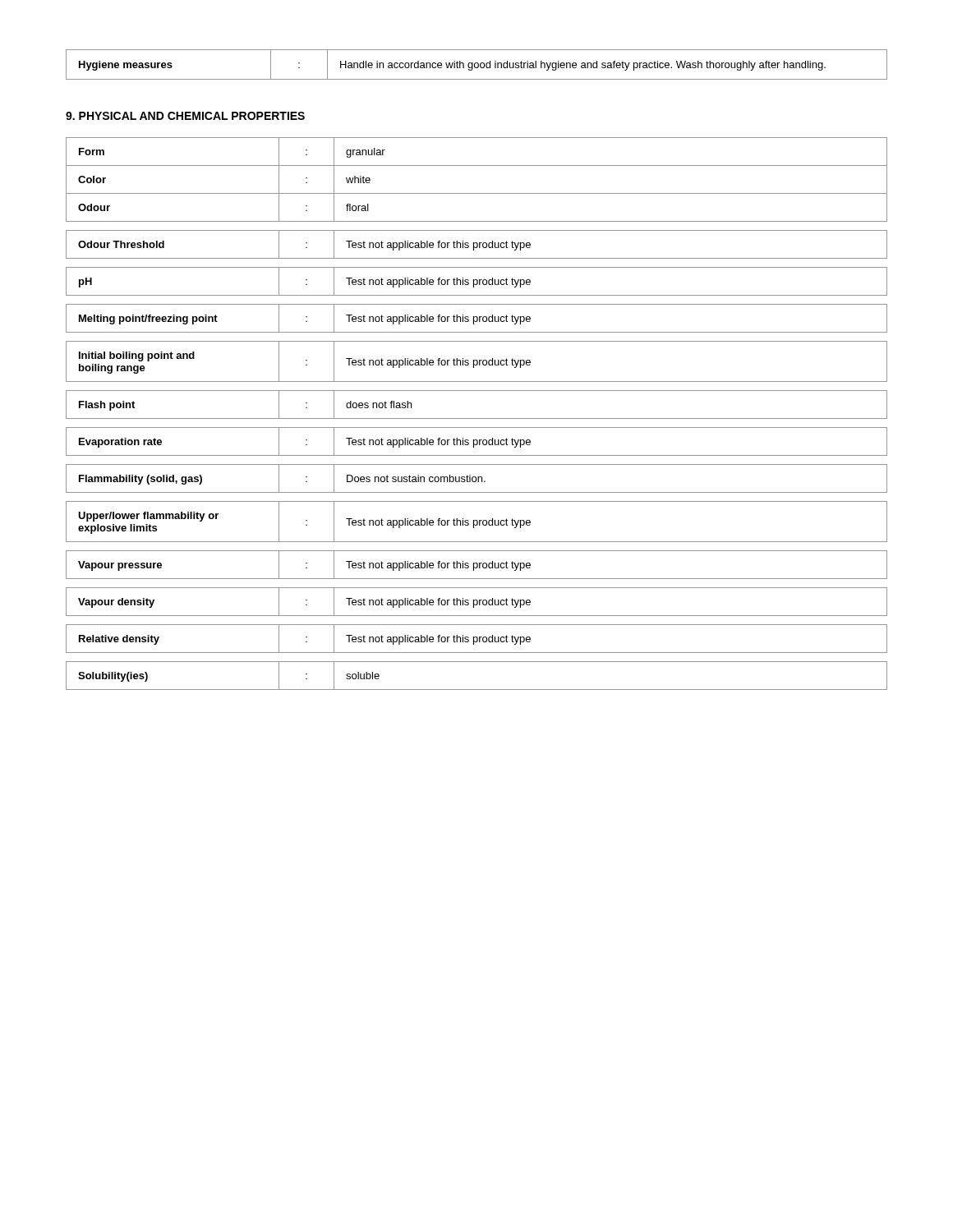The width and height of the screenshot is (953, 1232).
Task: Find the table that mentions "Color"
Action: point(476,179)
